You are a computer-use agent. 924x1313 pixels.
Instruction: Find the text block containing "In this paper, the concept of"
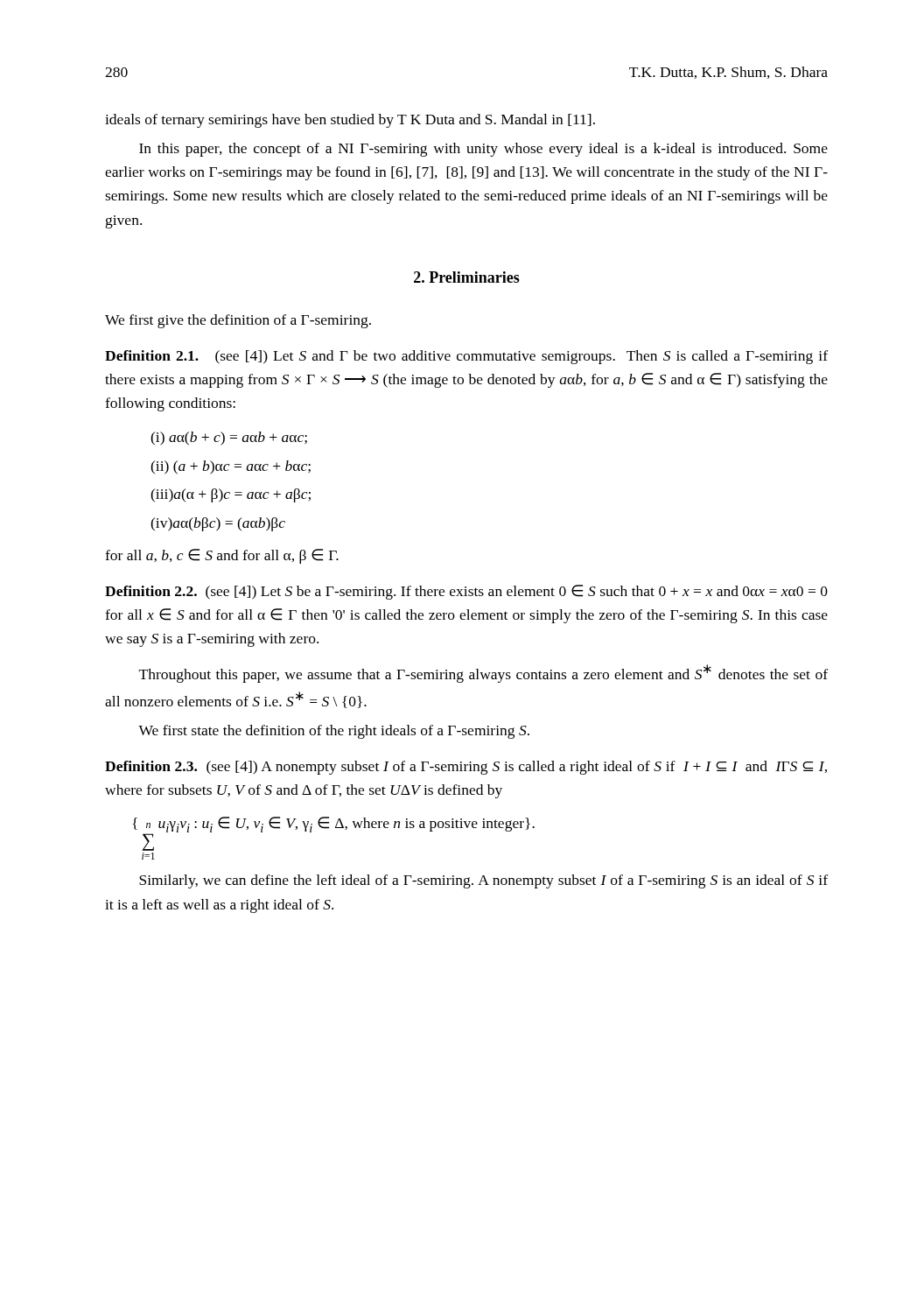pos(466,184)
